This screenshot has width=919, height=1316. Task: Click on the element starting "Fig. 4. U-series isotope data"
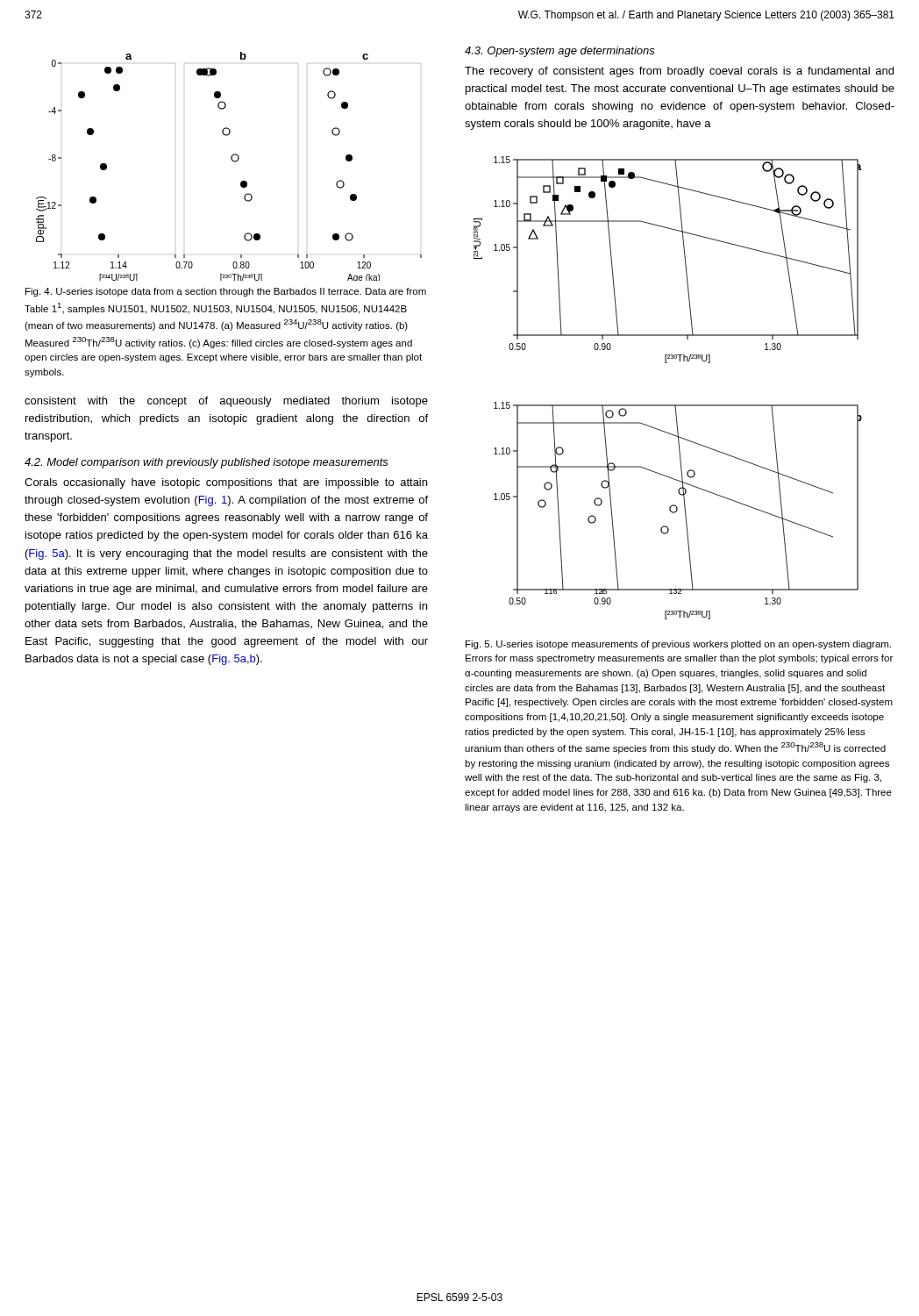pyautogui.click(x=225, y=332)
